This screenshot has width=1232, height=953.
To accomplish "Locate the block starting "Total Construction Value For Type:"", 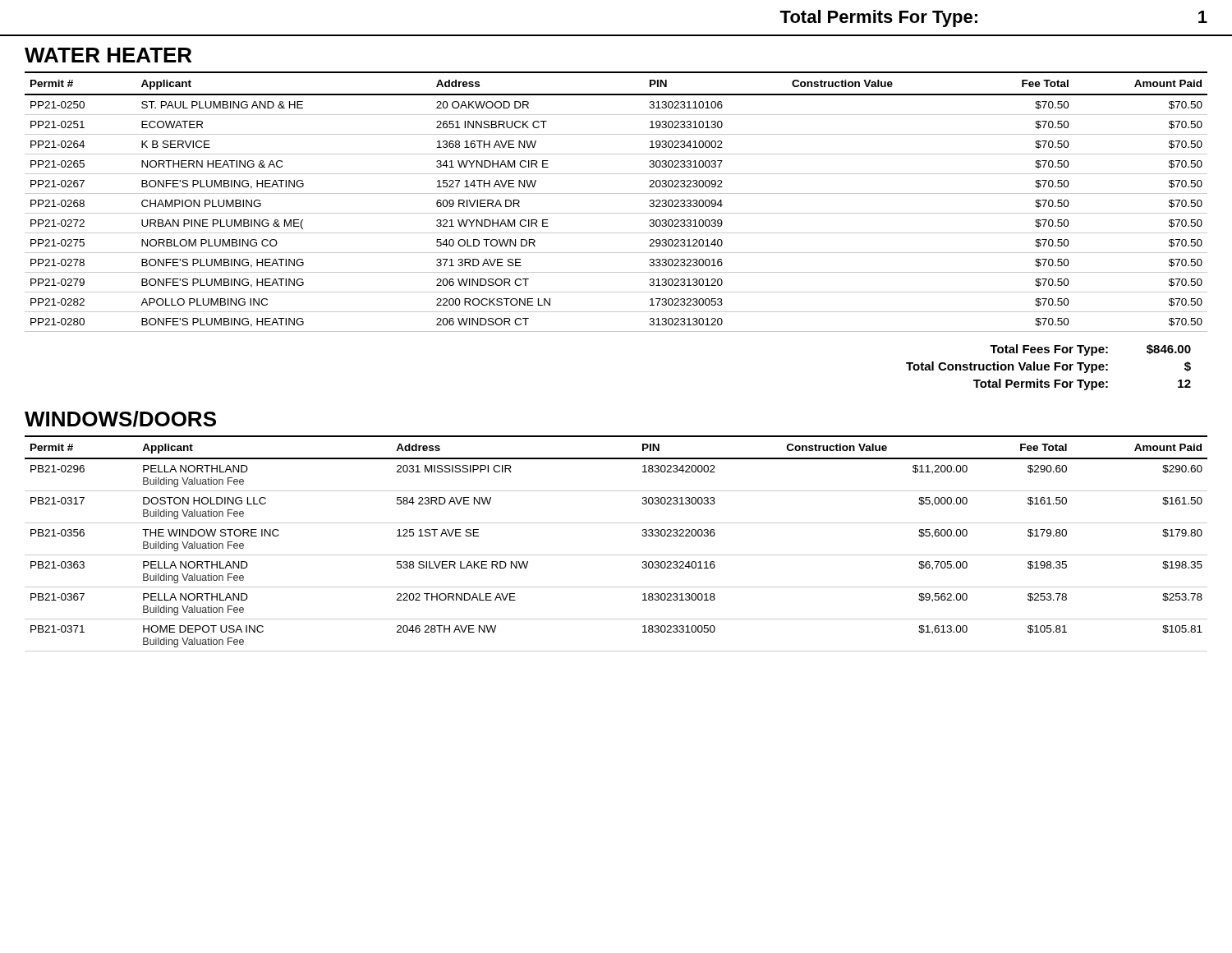I will click(1007, 366).
